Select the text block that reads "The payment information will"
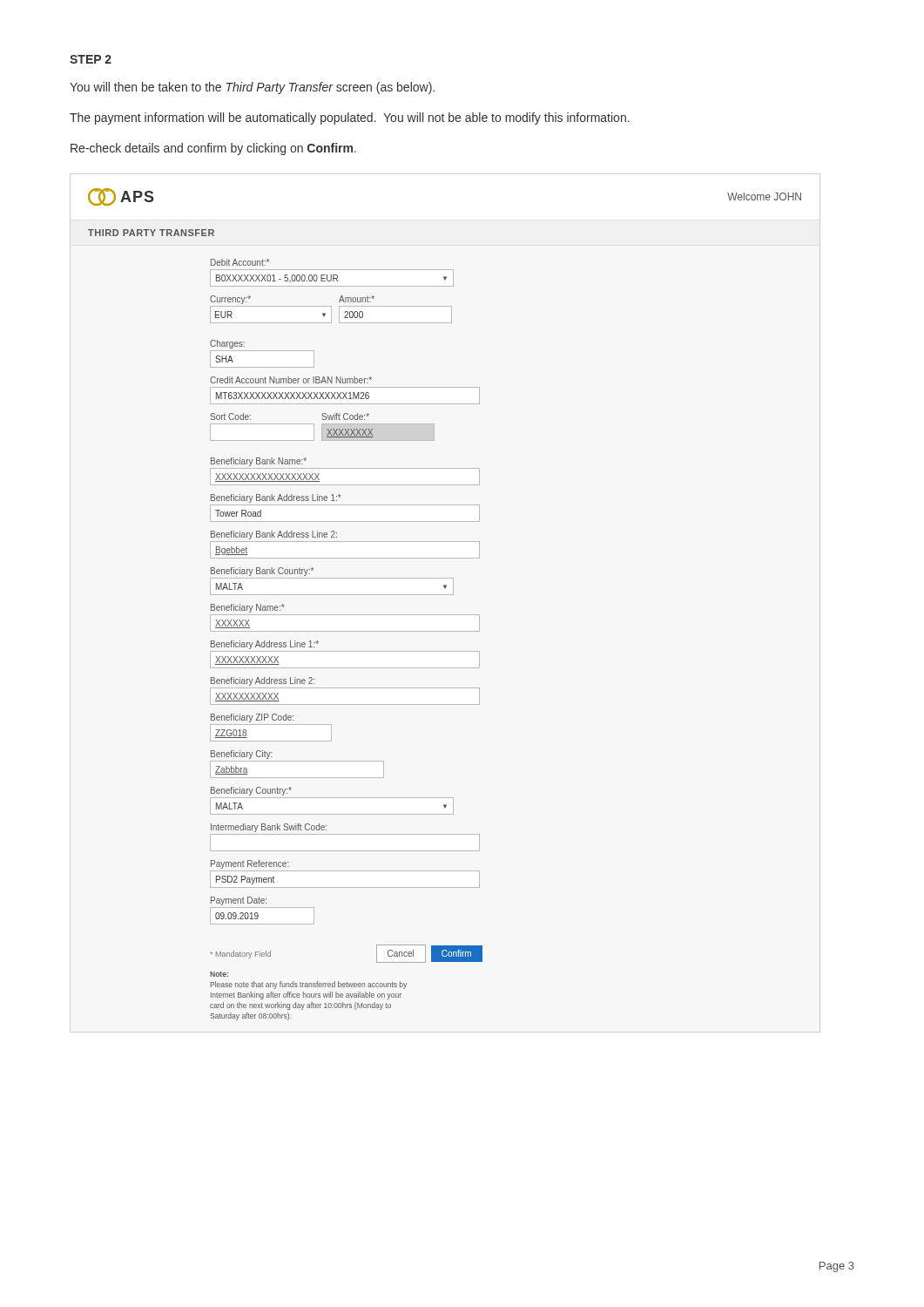The height and width of the screenshot is (1307, 924). [350, 118]
